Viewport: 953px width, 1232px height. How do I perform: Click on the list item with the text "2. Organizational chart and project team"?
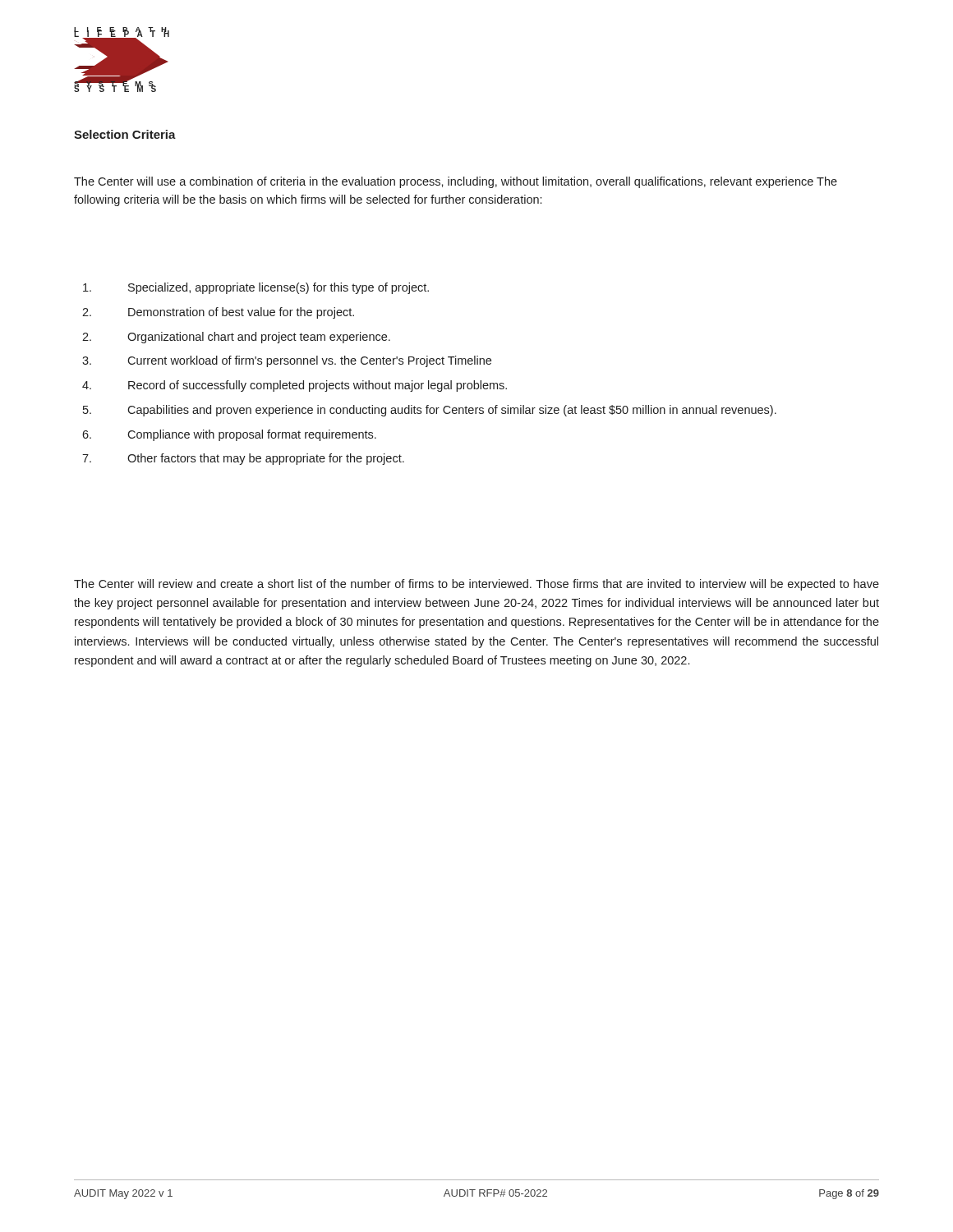(236, 338)
